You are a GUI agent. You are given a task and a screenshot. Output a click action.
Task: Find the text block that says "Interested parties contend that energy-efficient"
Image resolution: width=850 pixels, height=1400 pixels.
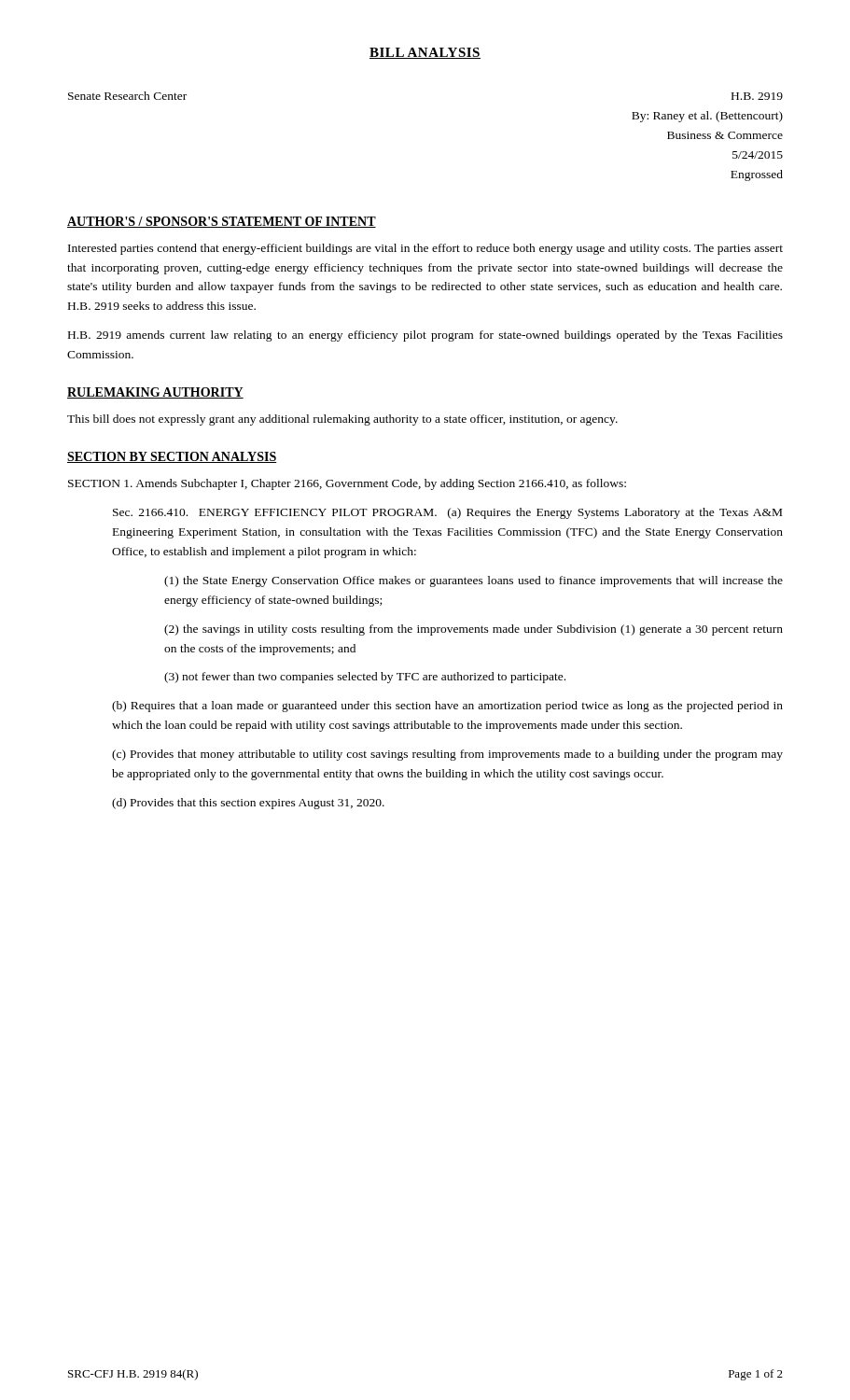[425, 277]
